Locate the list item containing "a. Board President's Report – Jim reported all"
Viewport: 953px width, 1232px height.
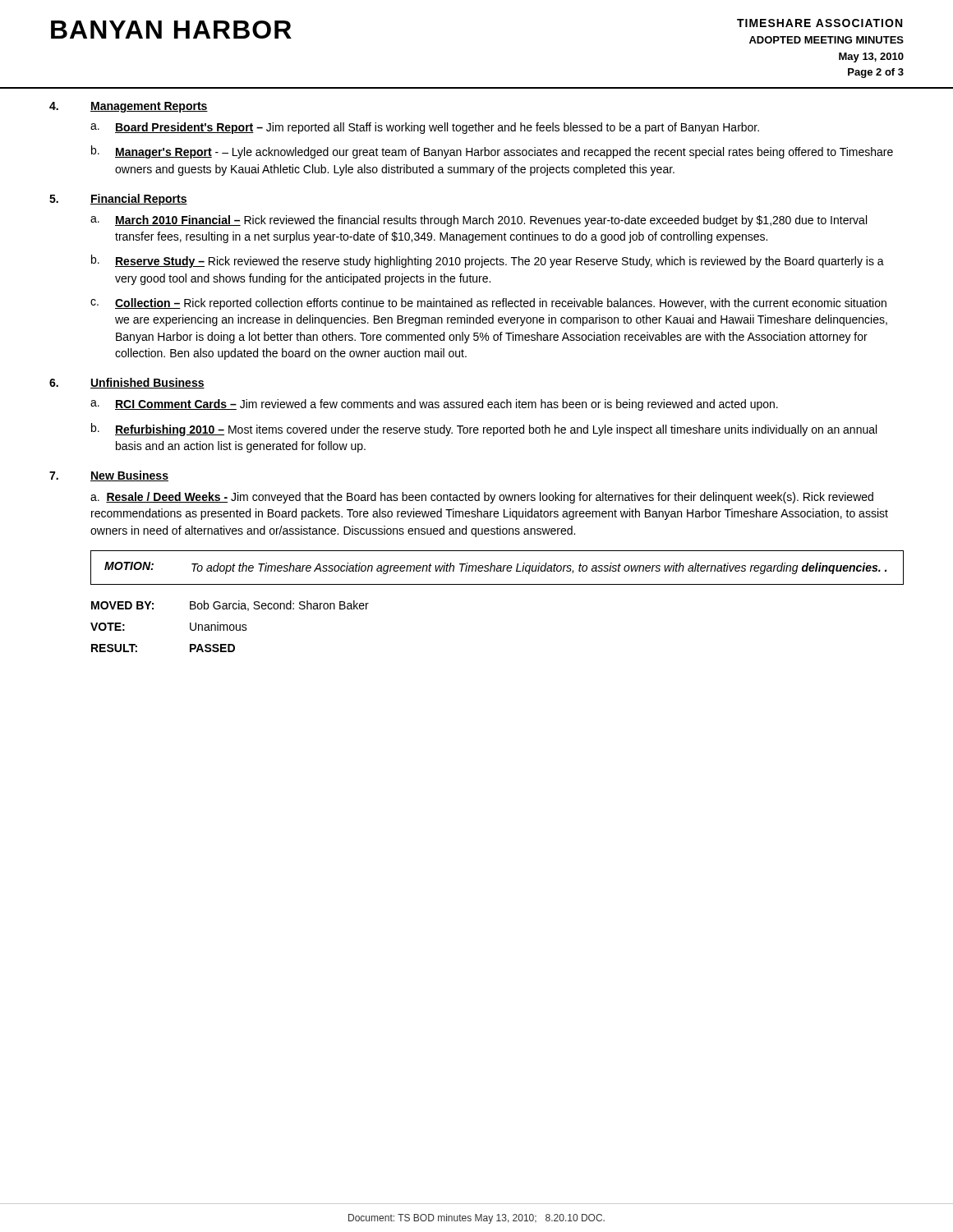pyautogui.click(x=497, y=127)
